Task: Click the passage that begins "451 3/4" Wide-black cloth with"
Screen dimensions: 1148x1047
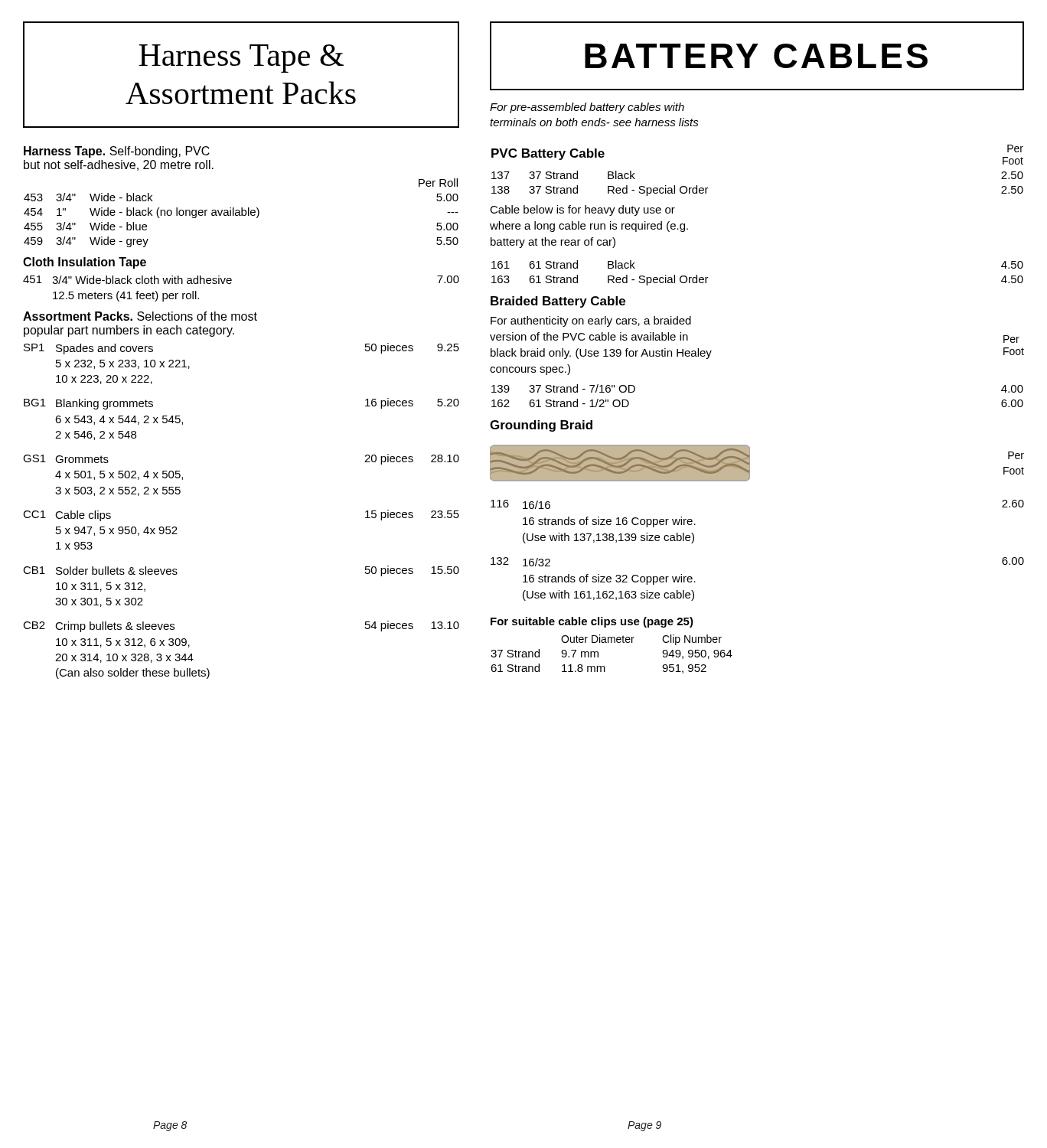Action: [241, 288]
